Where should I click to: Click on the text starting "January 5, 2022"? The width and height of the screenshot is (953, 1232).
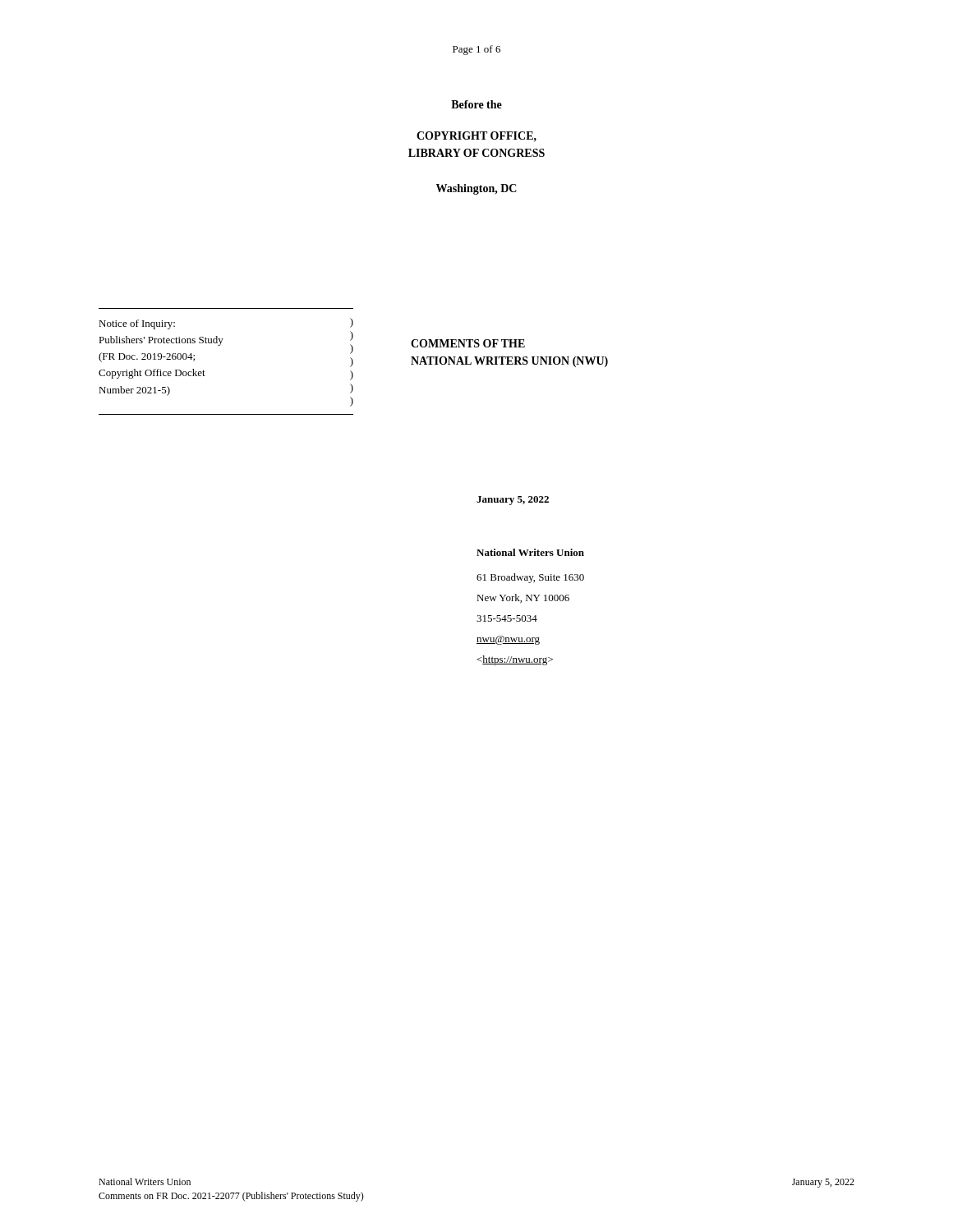tap(513, 499)
